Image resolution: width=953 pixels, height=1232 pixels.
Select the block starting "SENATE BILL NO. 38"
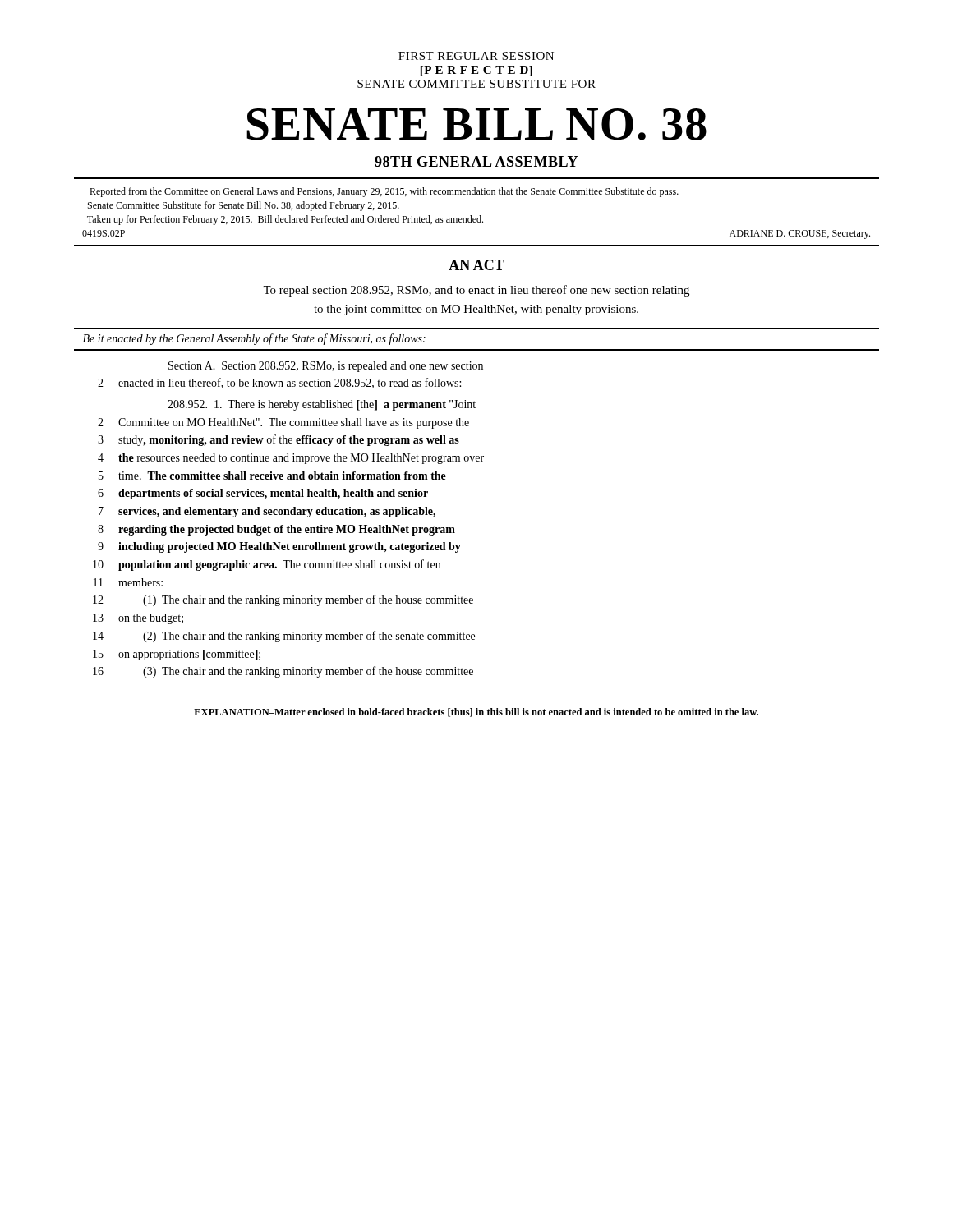(476, 124)
